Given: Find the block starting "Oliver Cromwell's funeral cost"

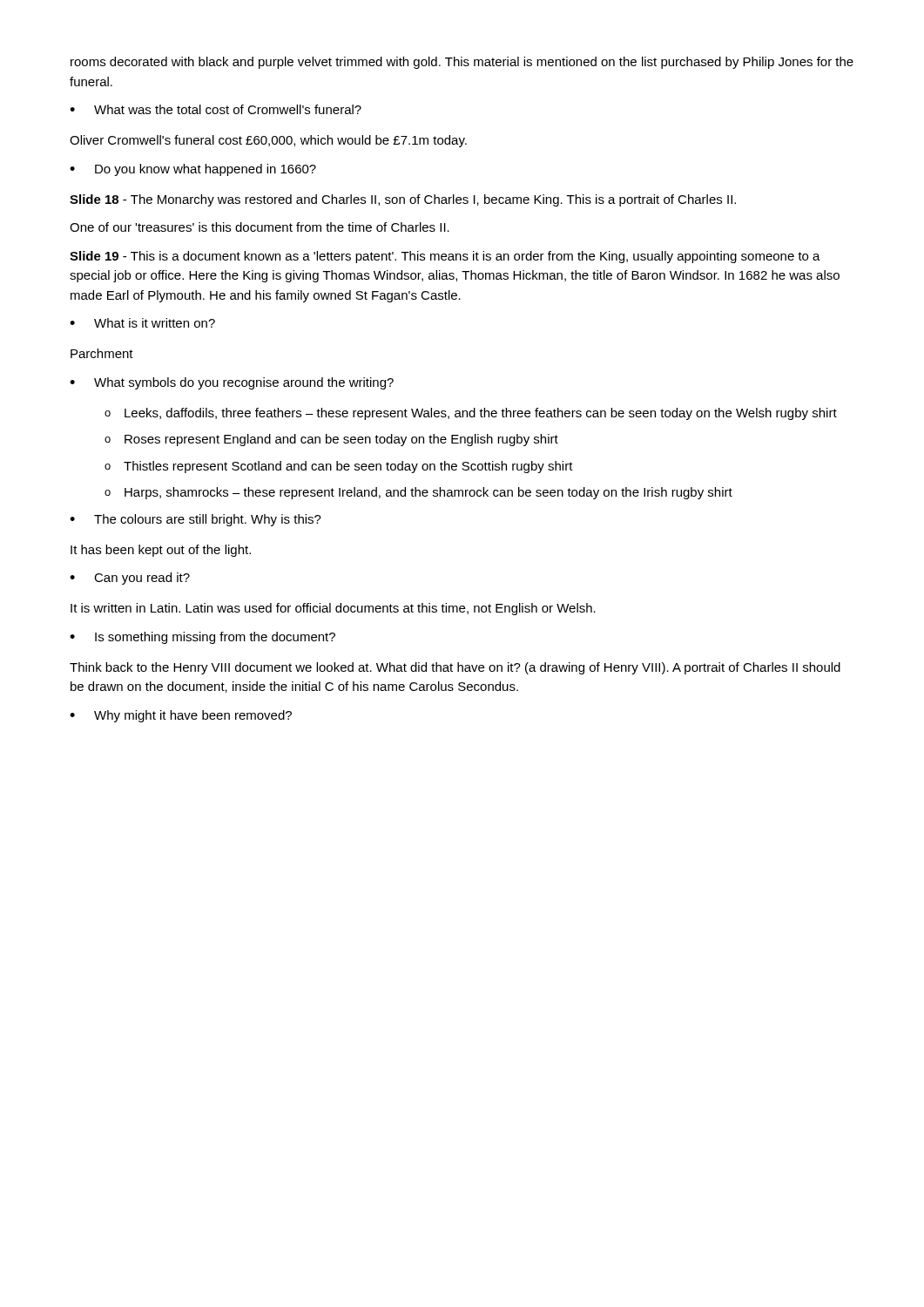Looking at the screenshot, I should point(269,140).
